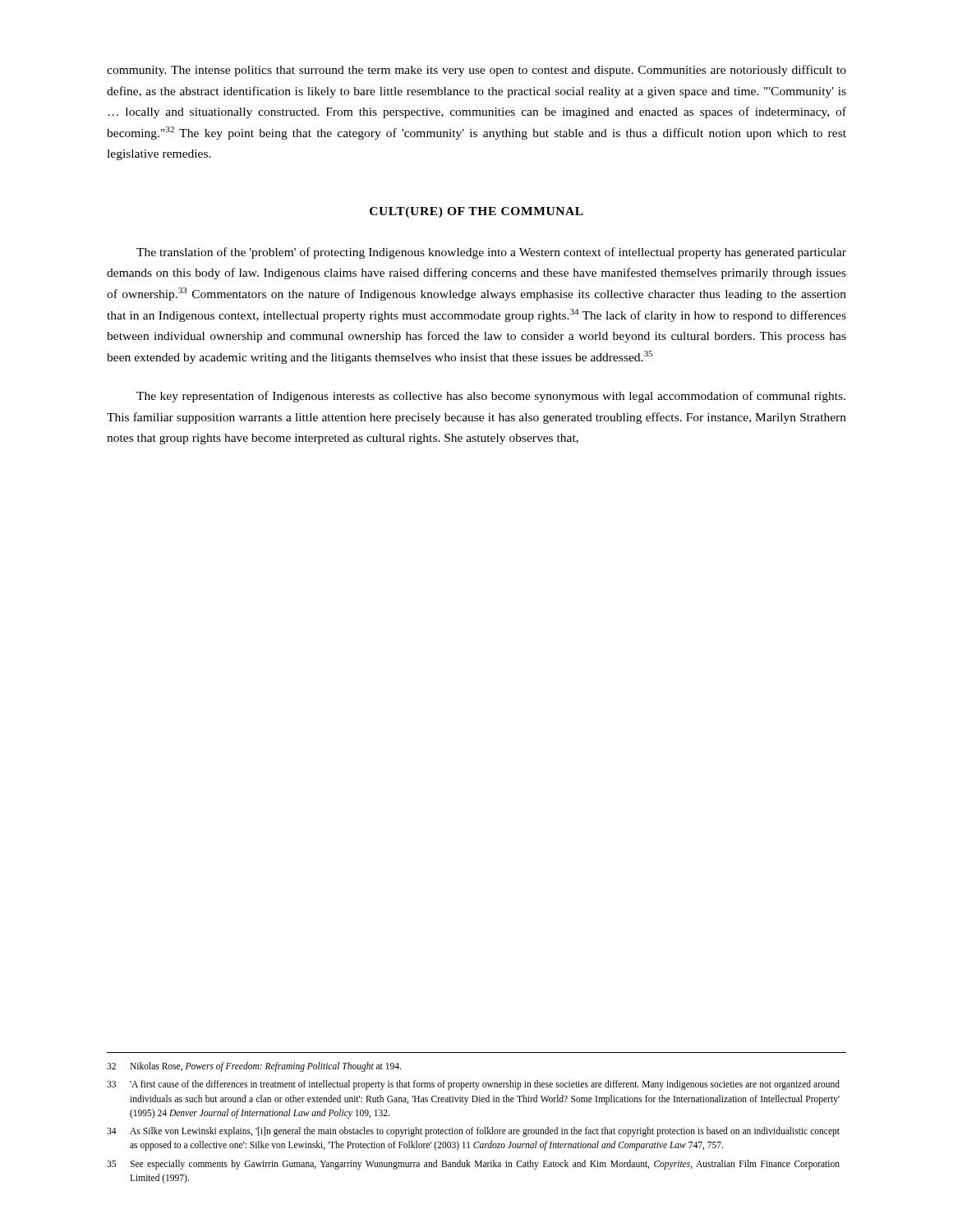953x1232 pixels.
Task: Navigate to the text block starting "33'A first cause of the differences in treatment"
Action: (473, 1099)
